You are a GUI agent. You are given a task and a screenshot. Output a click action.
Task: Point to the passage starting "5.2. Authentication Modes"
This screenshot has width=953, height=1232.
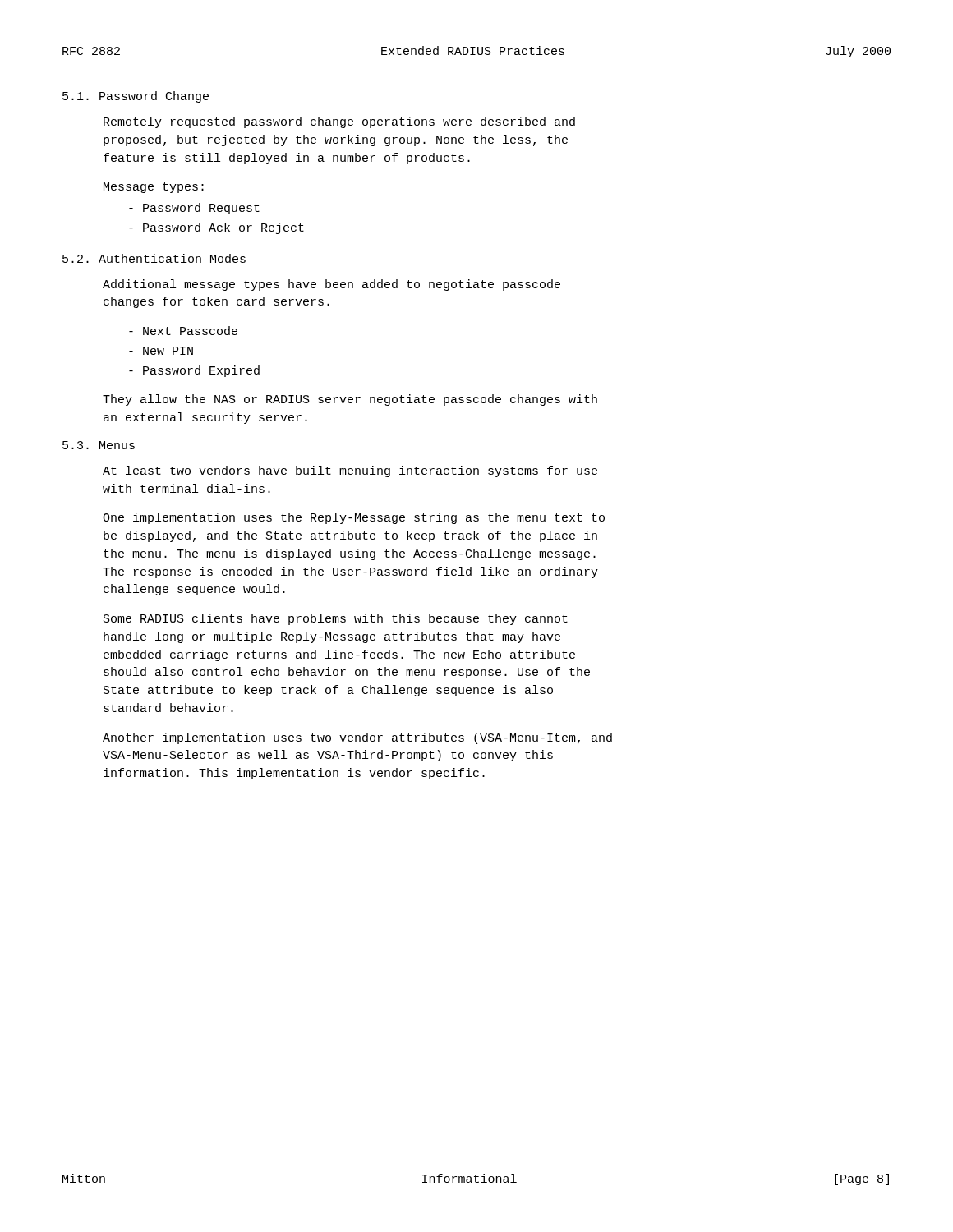[x=154, y=260]
